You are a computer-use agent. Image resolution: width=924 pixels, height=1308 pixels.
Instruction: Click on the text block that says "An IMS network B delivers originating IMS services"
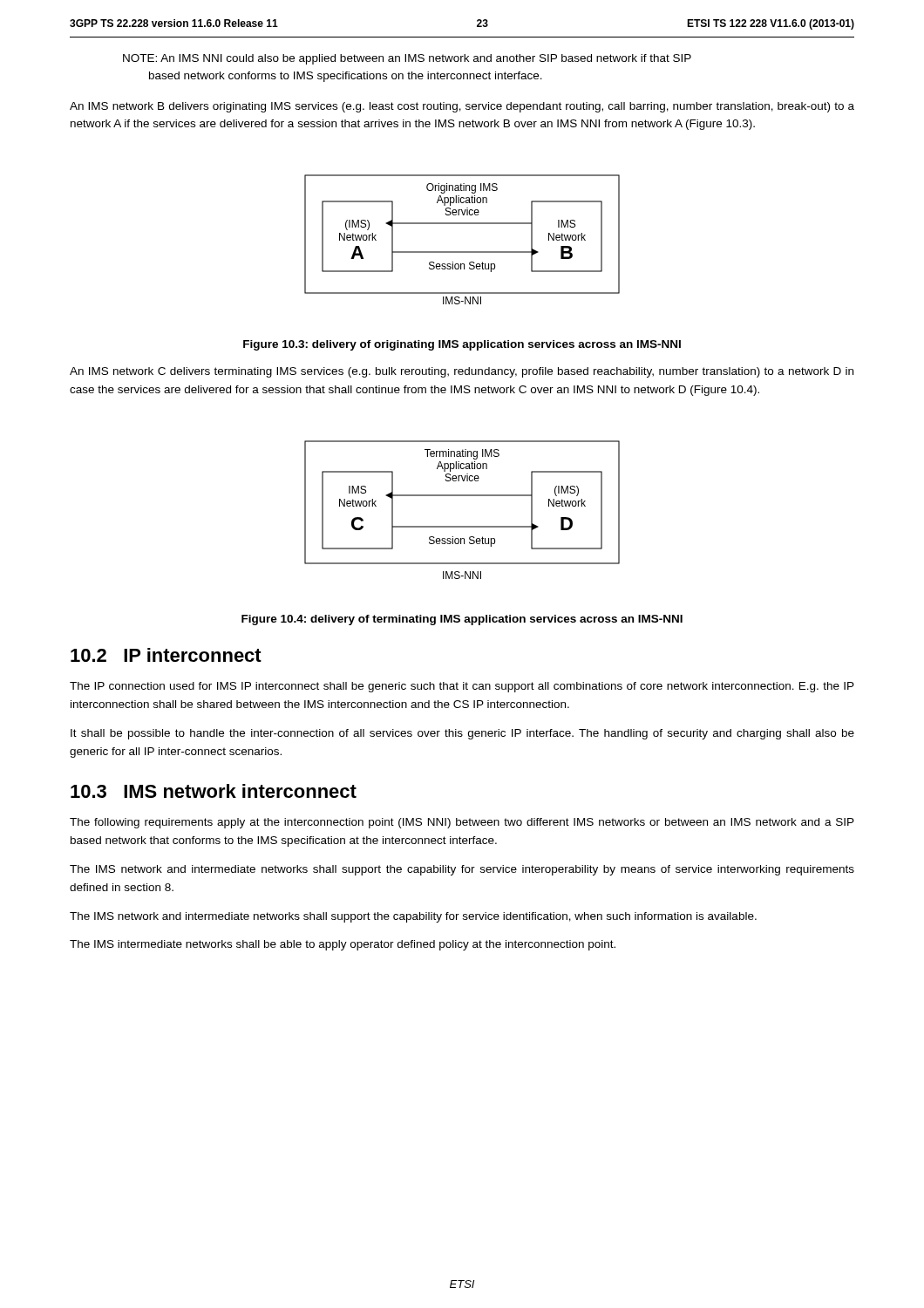462,115
